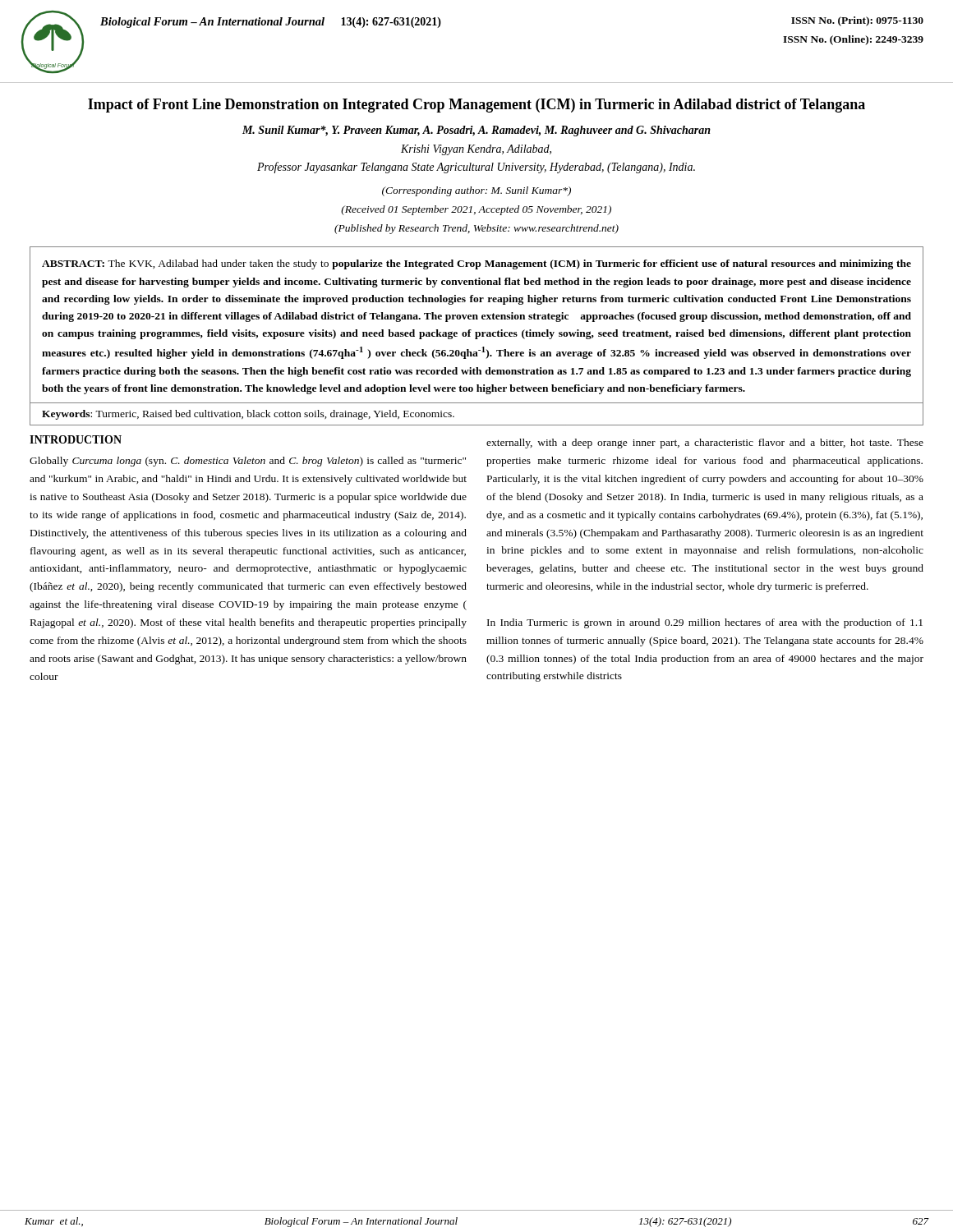Where is the passage that starts "M. Sunil Kumar*, Y. Praveen Kumar, A."?
Viewport: 953px width, 1232px height.
click(476, 149)
